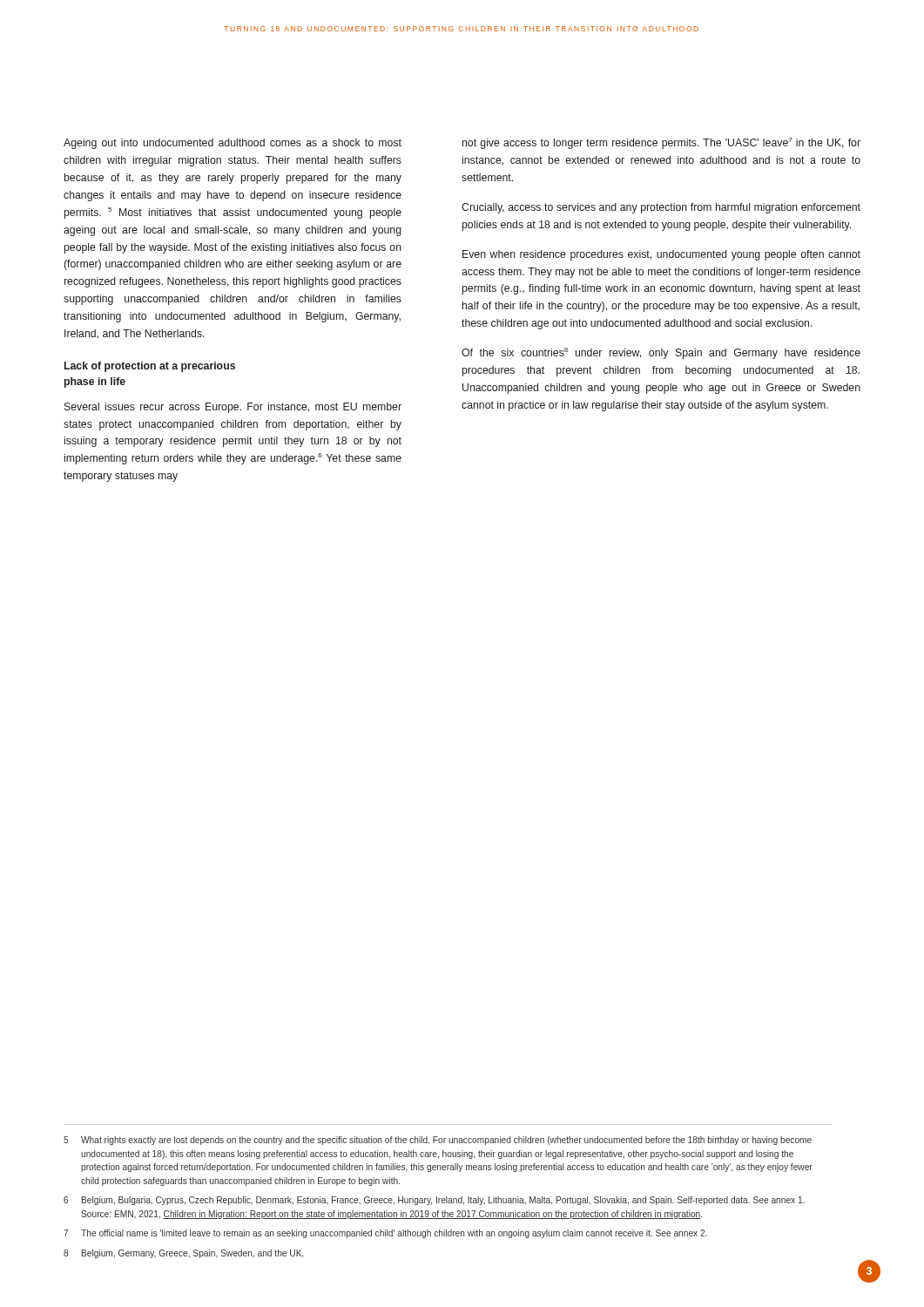Select the text block that reads "Ageing out into"
The image size is (924, 1307).
233,310
